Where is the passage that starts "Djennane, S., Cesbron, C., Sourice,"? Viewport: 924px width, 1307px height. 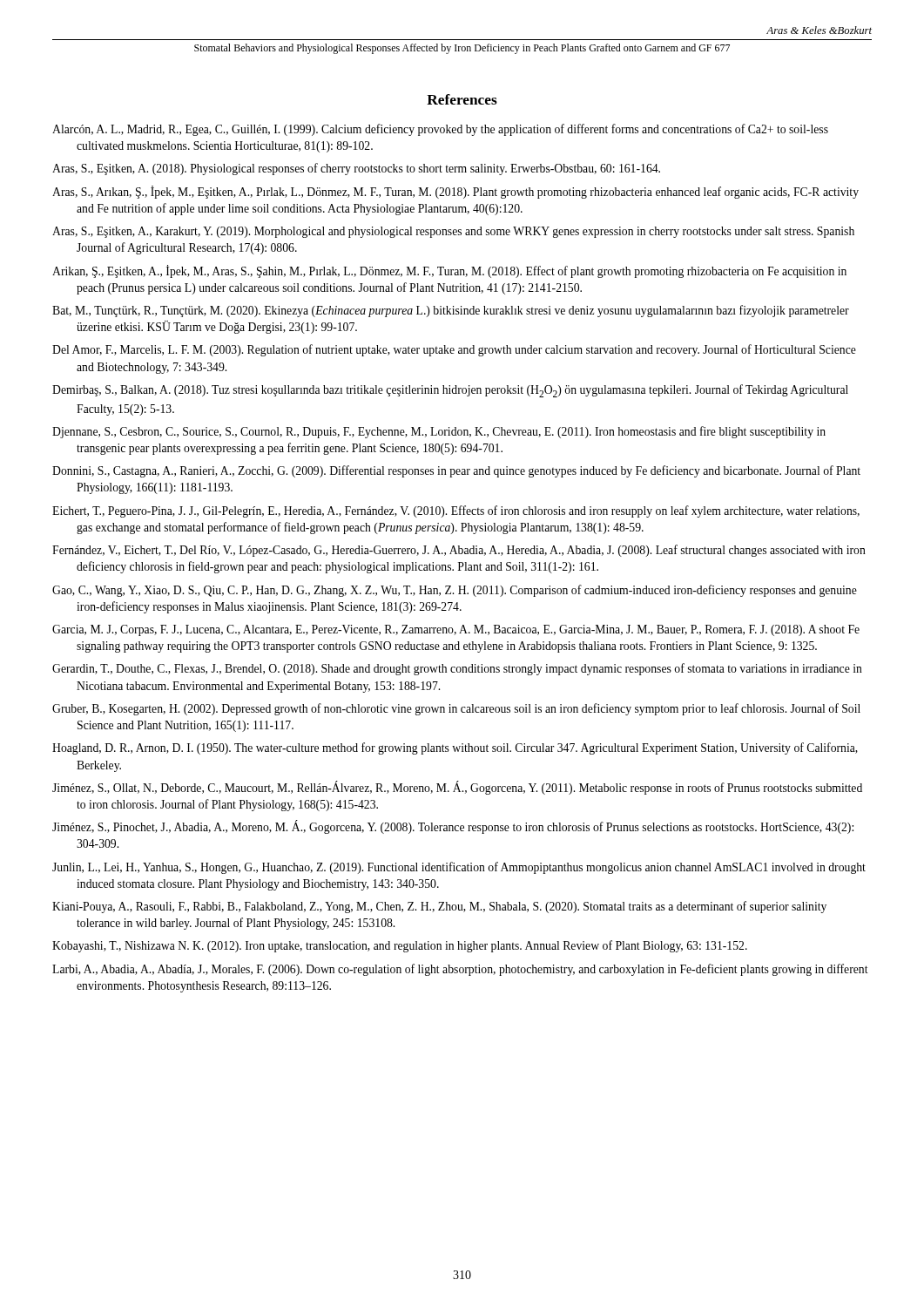point(439,440)
